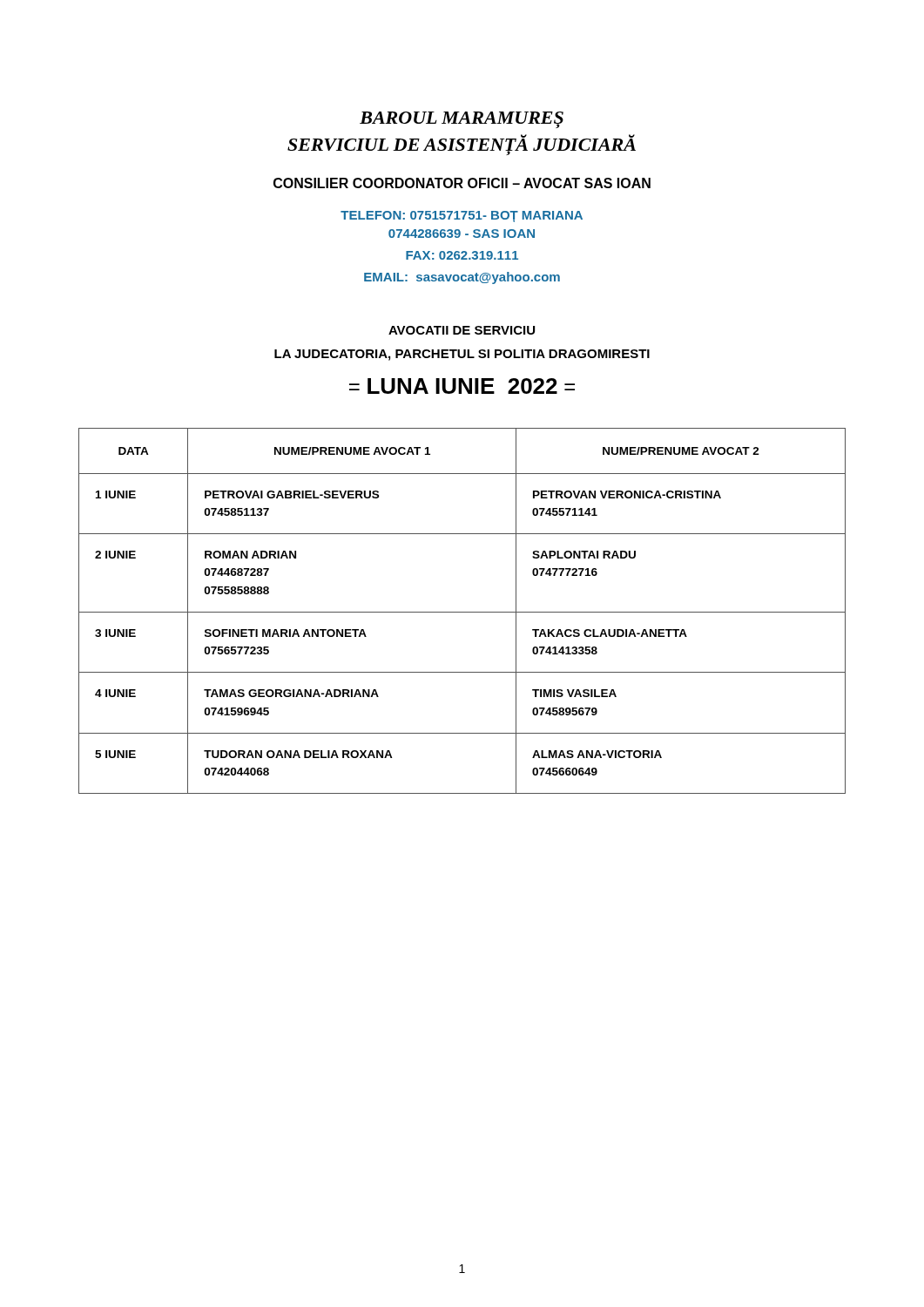Find the table that mentions "4 IUNIE"
This screenshot has height=1307, width=924.
pos(462,611)
